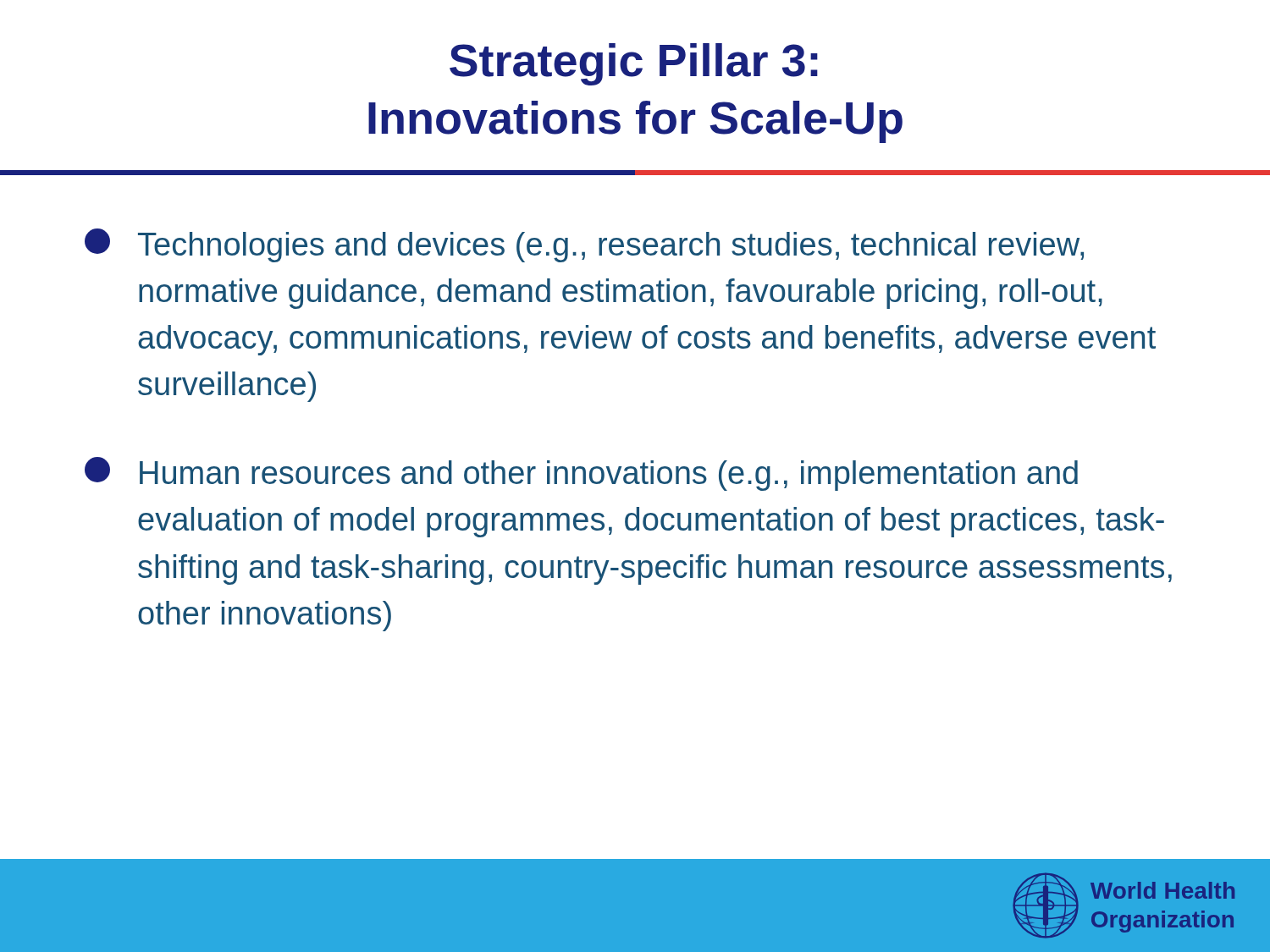Find the text starting "Human resources and other innovations"
This screenshot has height=952, width=1270.
[x=635, y=544]
